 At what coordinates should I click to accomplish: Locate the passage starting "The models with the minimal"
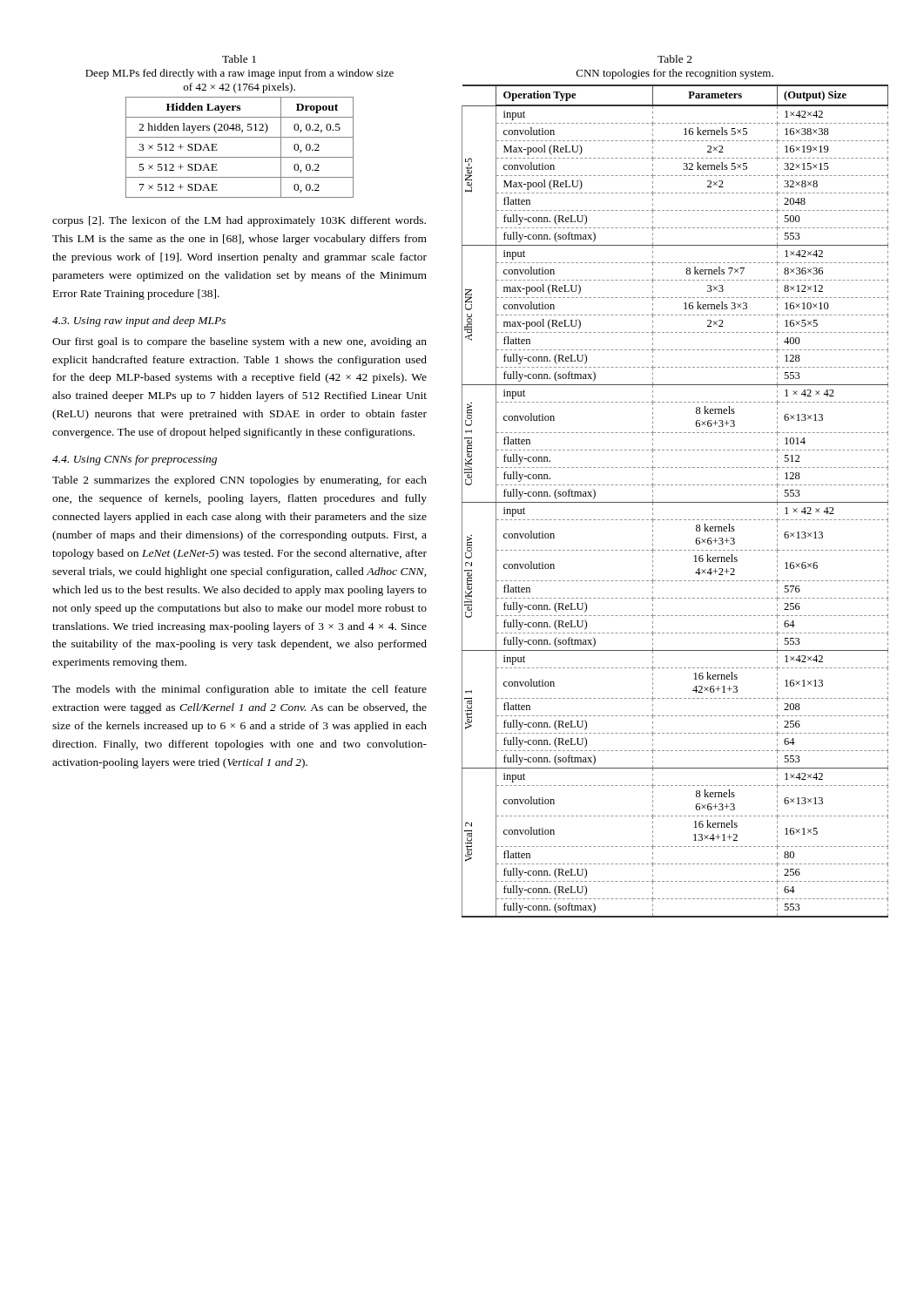240,726
